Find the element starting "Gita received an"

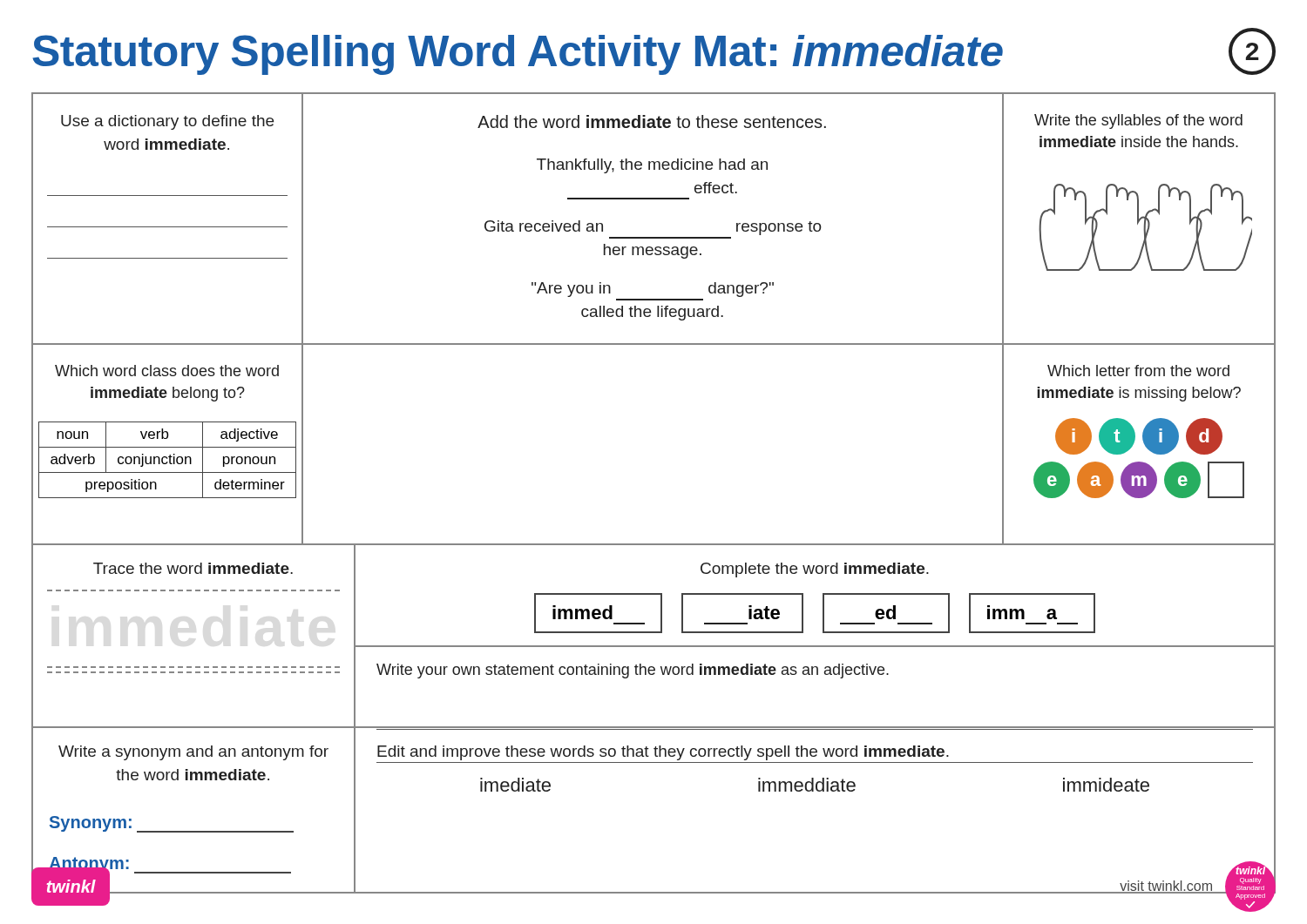653,228
